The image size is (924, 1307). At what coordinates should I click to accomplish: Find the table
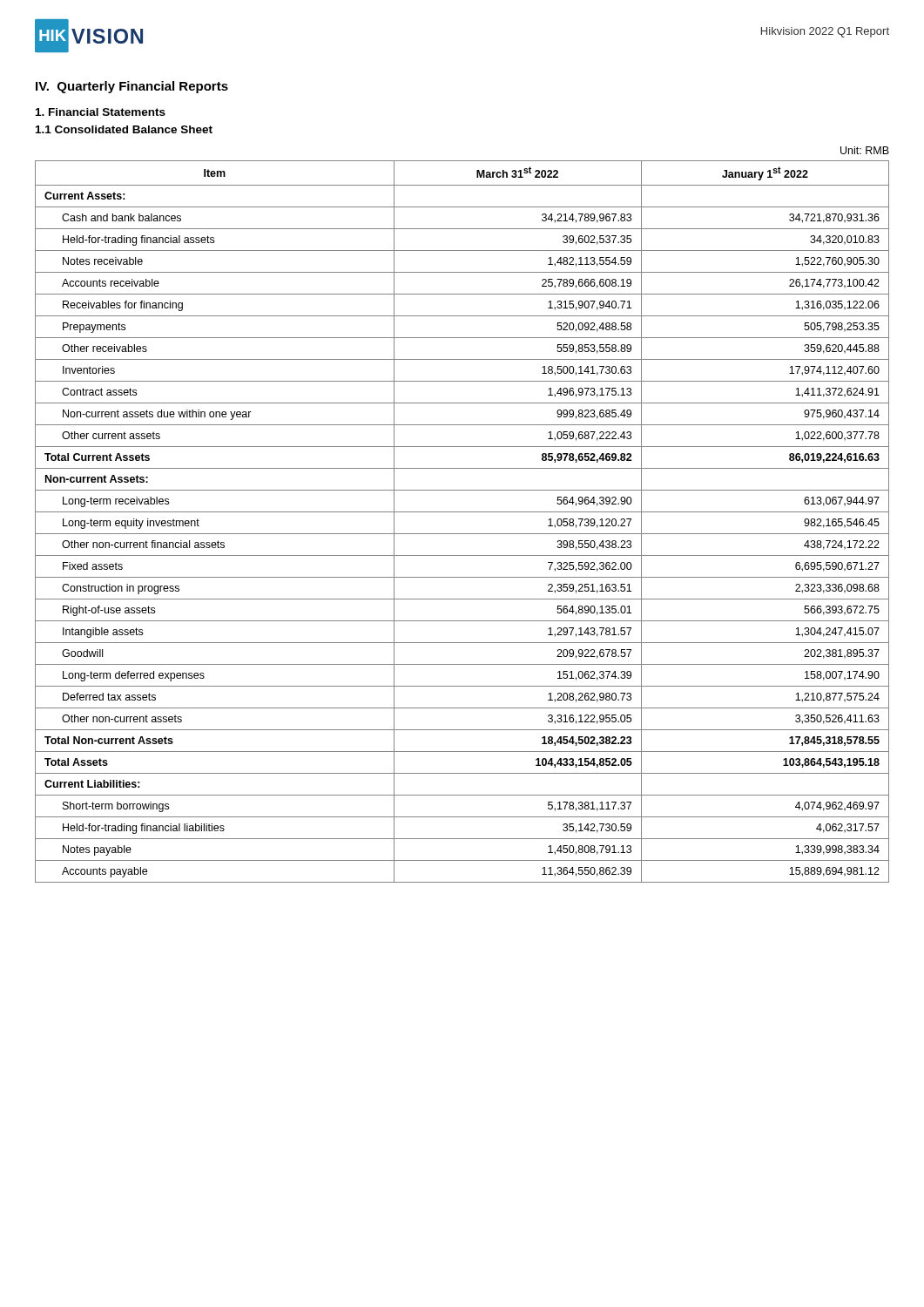462,522
